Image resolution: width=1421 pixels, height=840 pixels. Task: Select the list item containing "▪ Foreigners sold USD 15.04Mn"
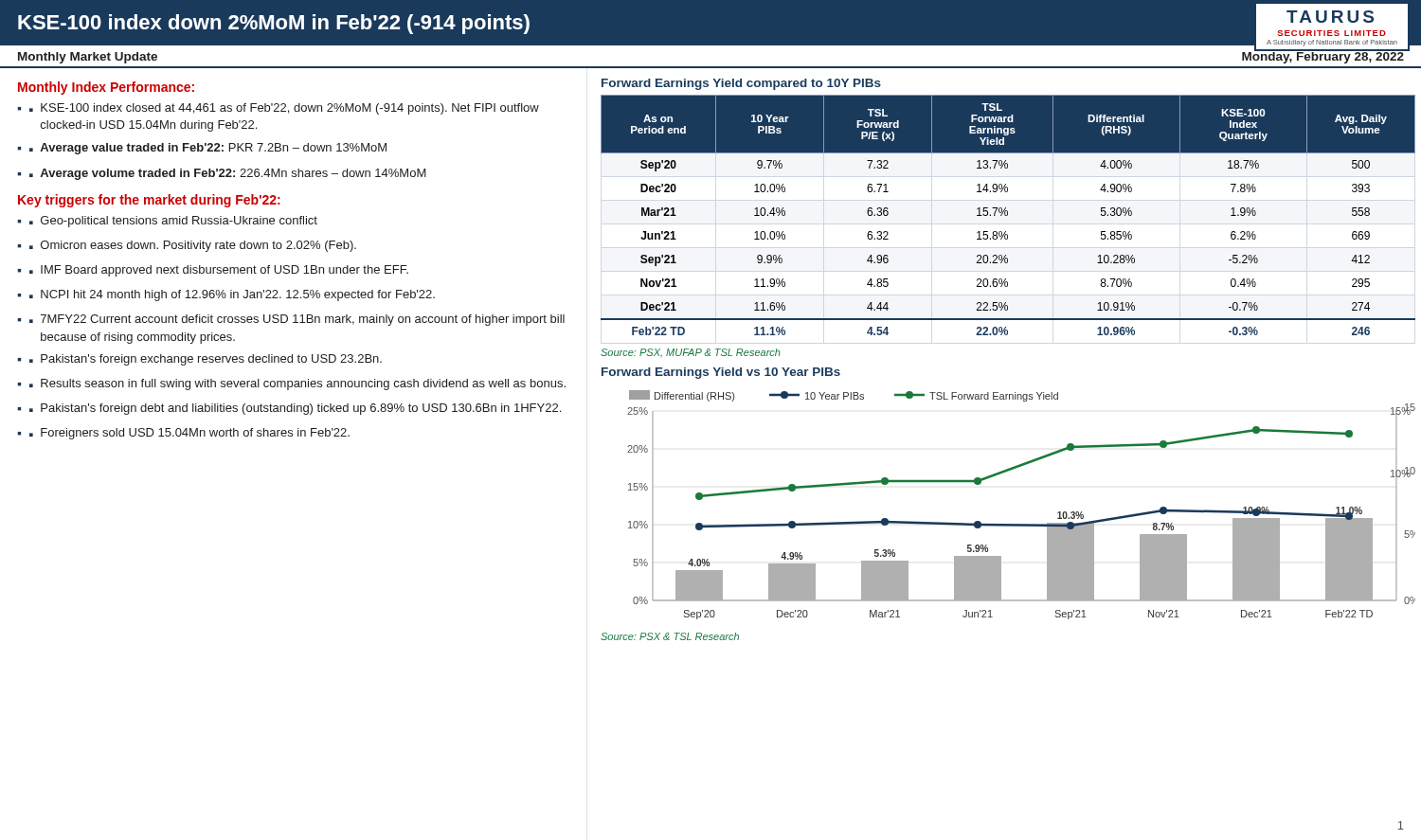pos(189,434)
